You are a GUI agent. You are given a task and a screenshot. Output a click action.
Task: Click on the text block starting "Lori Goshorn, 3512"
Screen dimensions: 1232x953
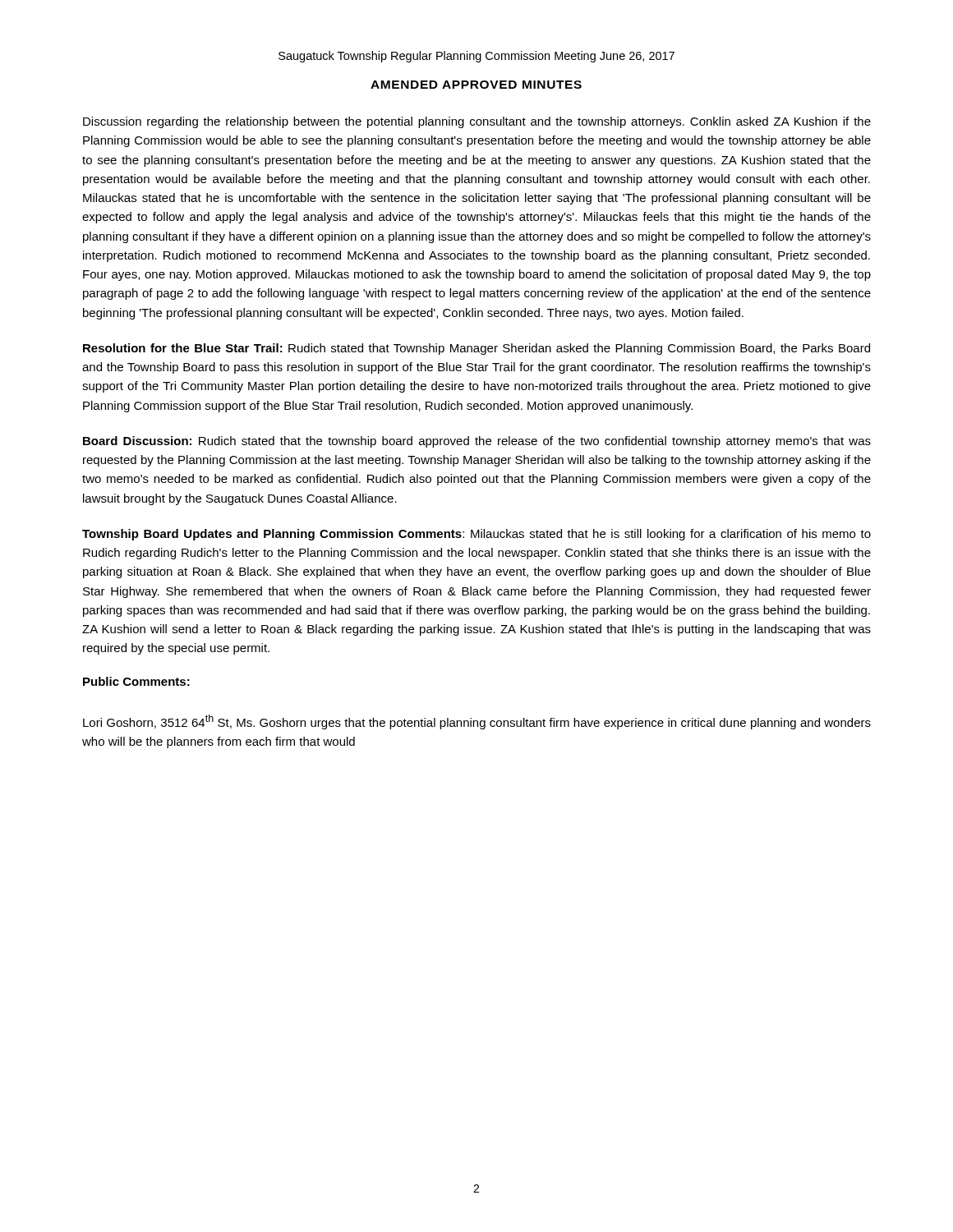coord(476,730)
